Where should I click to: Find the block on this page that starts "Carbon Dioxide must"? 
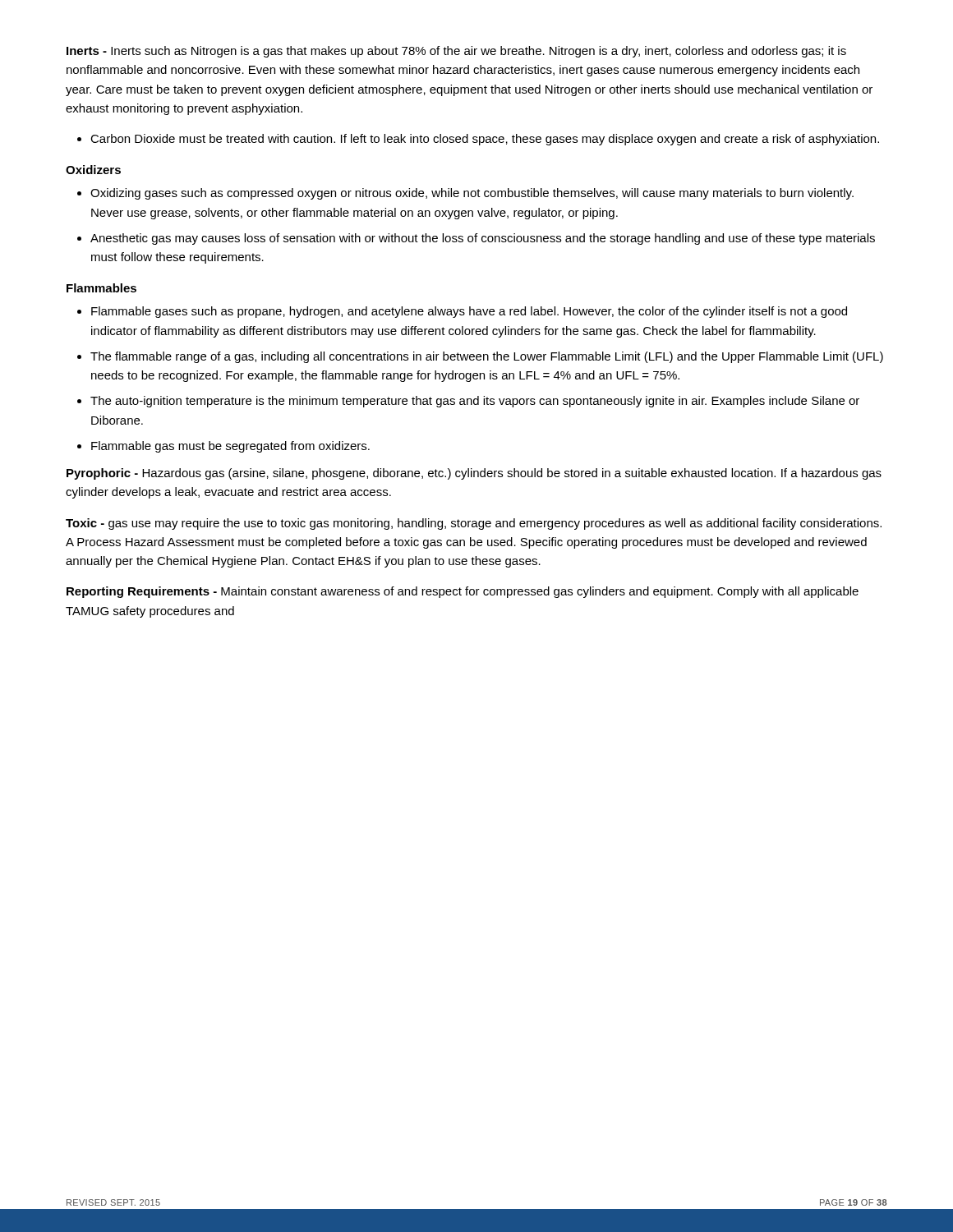[485, 138]
